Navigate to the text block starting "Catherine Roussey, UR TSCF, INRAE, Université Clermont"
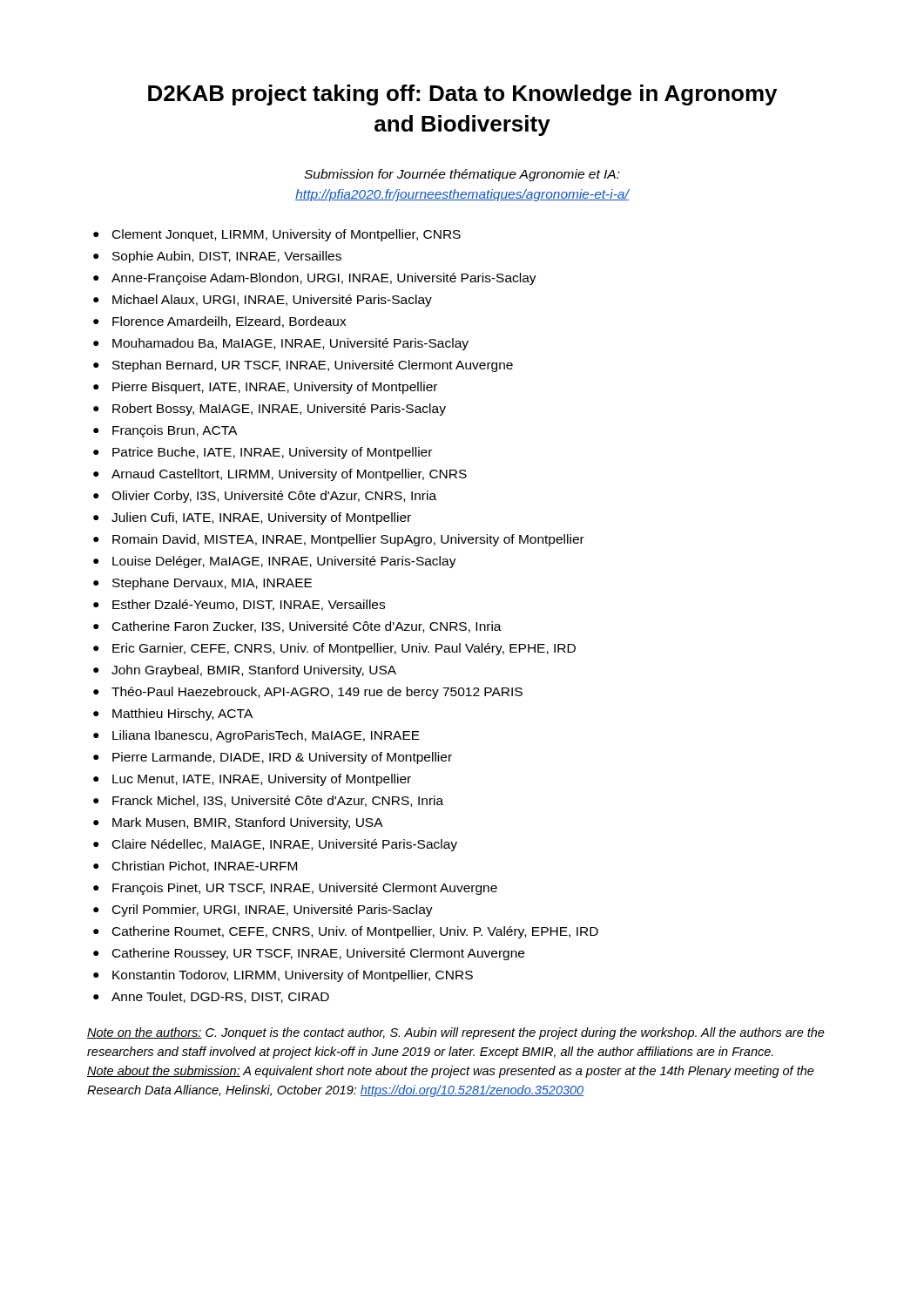The width and height of the screenshot is (924, 1307). 318,953
